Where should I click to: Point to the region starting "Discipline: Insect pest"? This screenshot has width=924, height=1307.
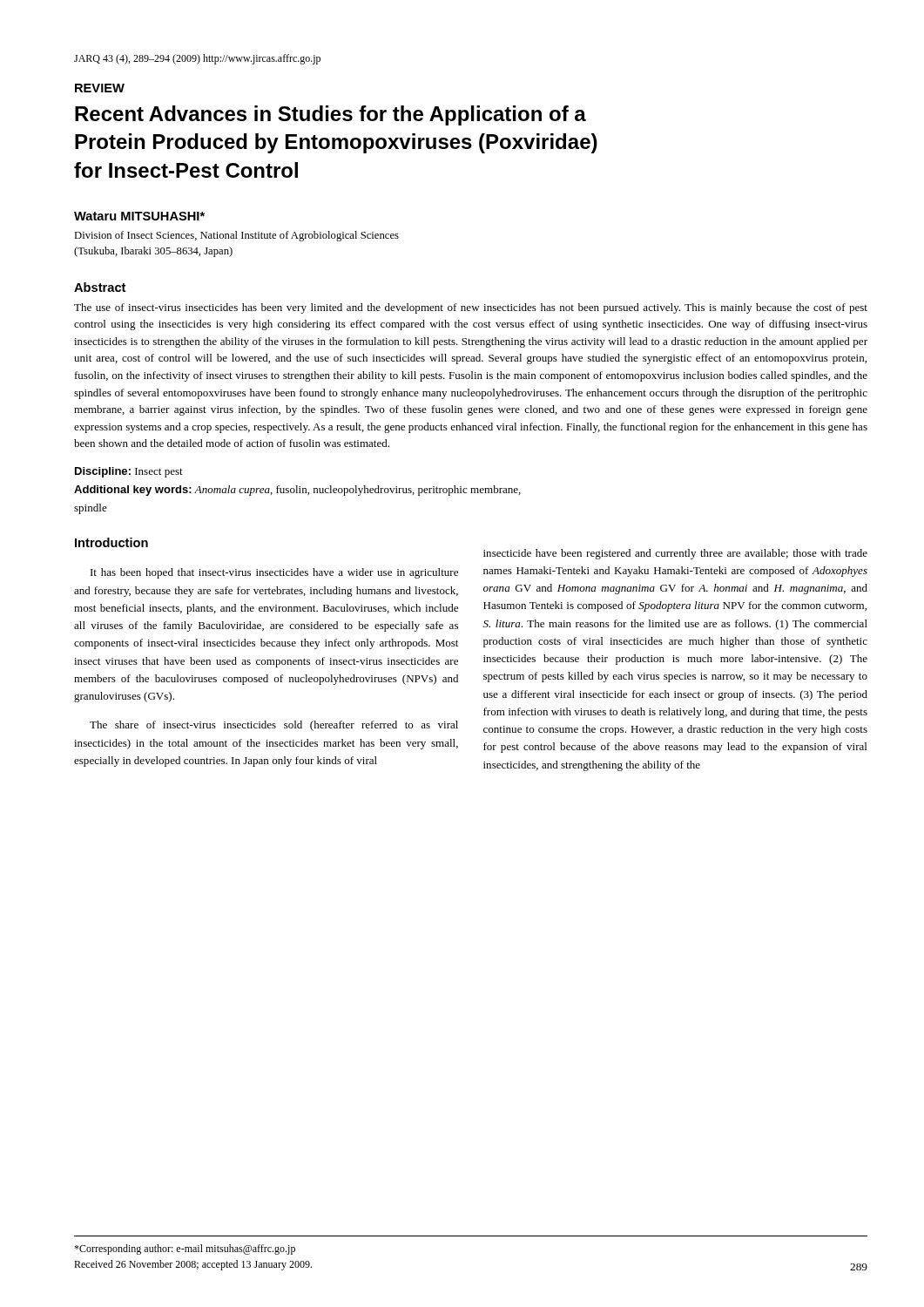(x=298, y=489)
